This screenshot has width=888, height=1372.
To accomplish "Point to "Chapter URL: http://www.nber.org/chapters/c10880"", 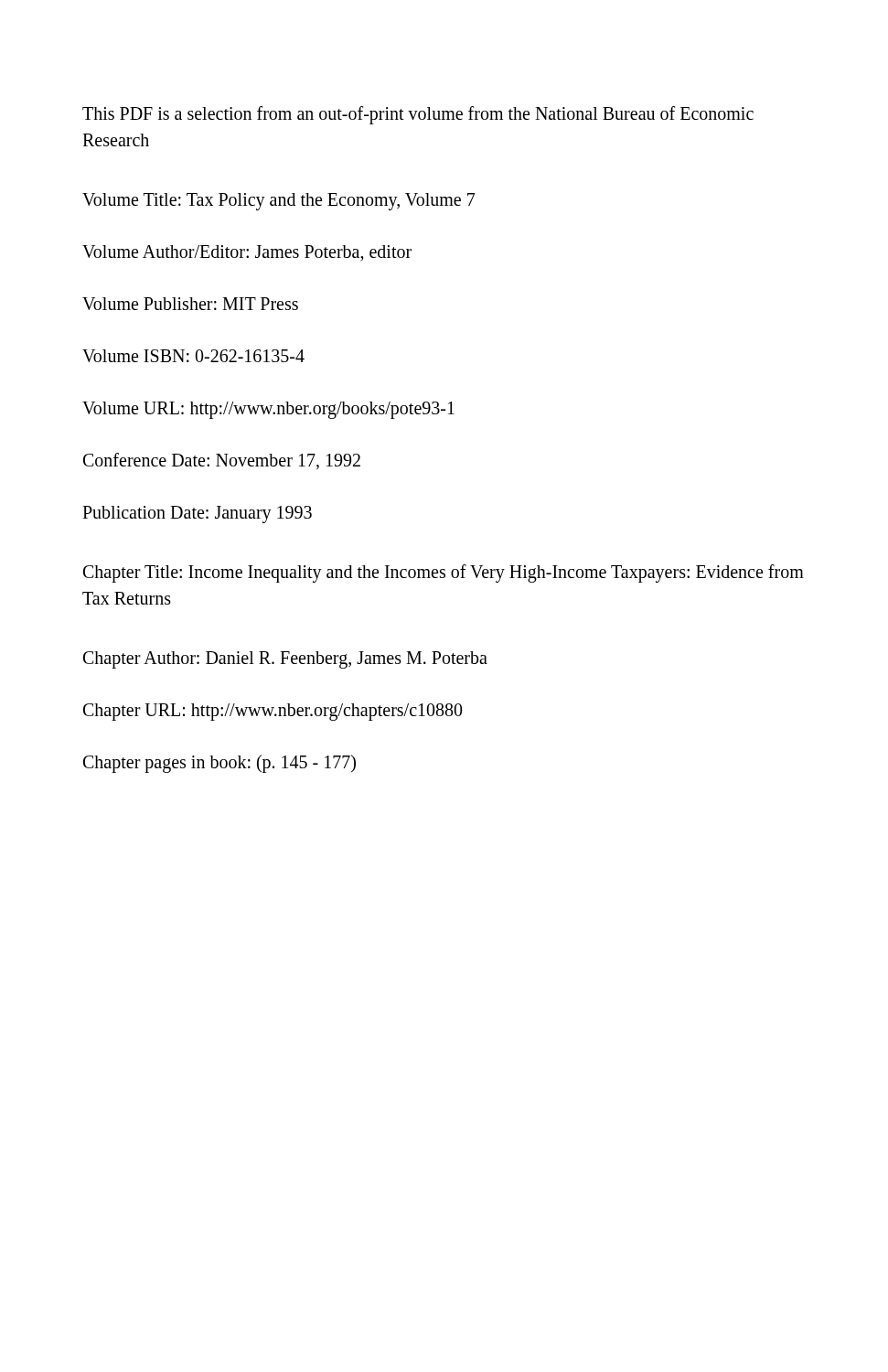I will tap(273, 710).
